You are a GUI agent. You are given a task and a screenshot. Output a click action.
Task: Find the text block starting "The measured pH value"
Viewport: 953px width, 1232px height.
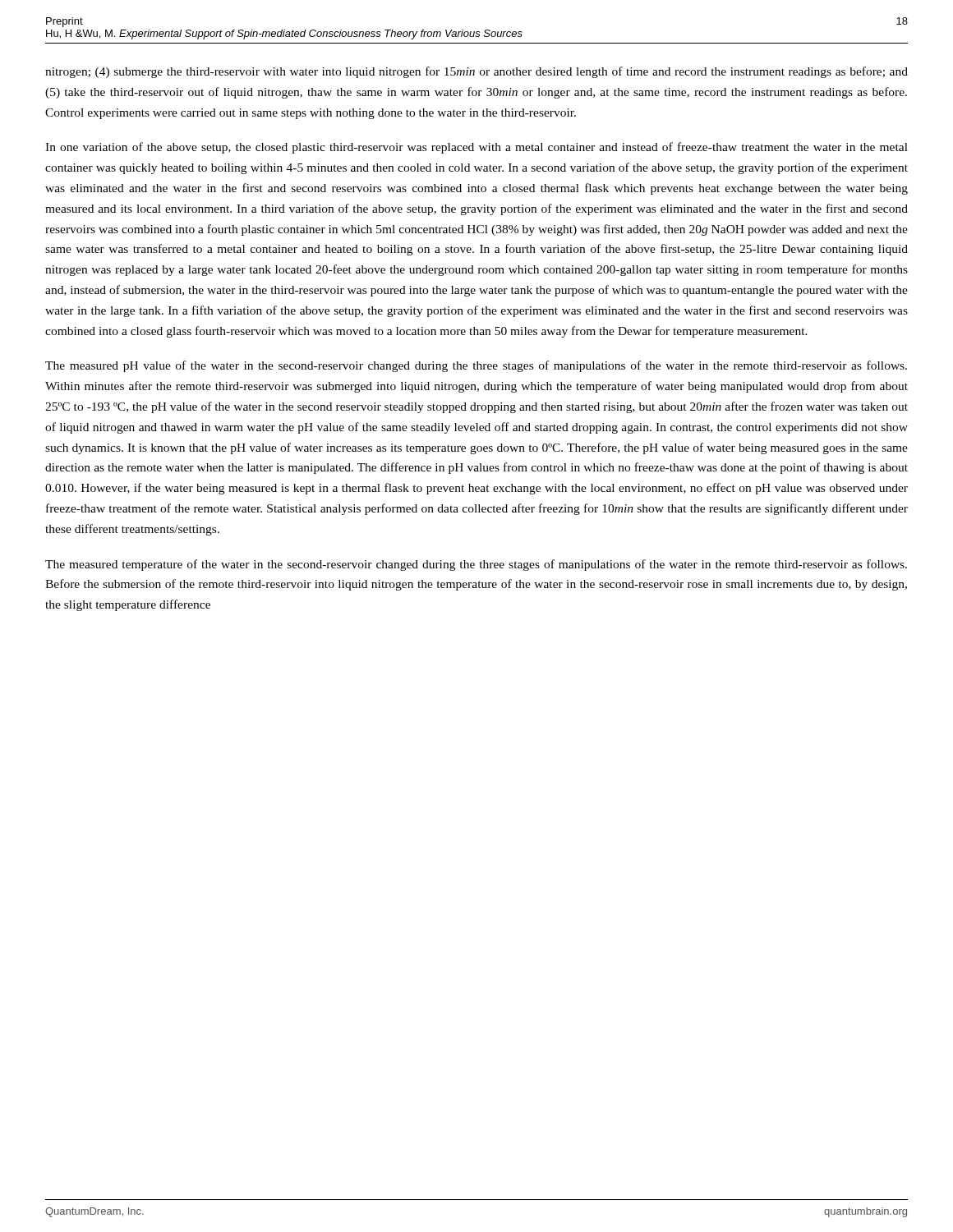click(476, 447)
